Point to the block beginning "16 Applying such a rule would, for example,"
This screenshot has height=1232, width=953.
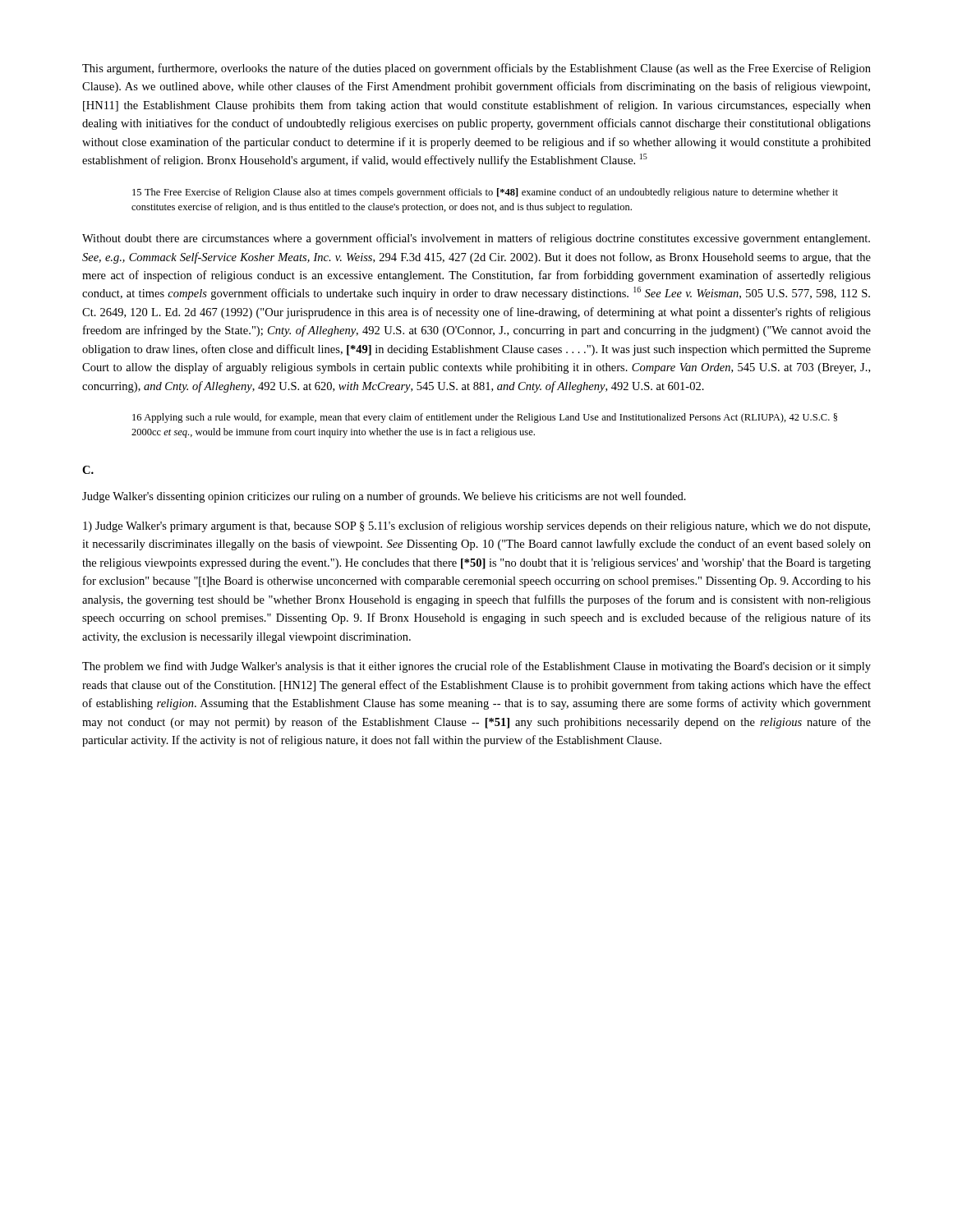point(485,425)
